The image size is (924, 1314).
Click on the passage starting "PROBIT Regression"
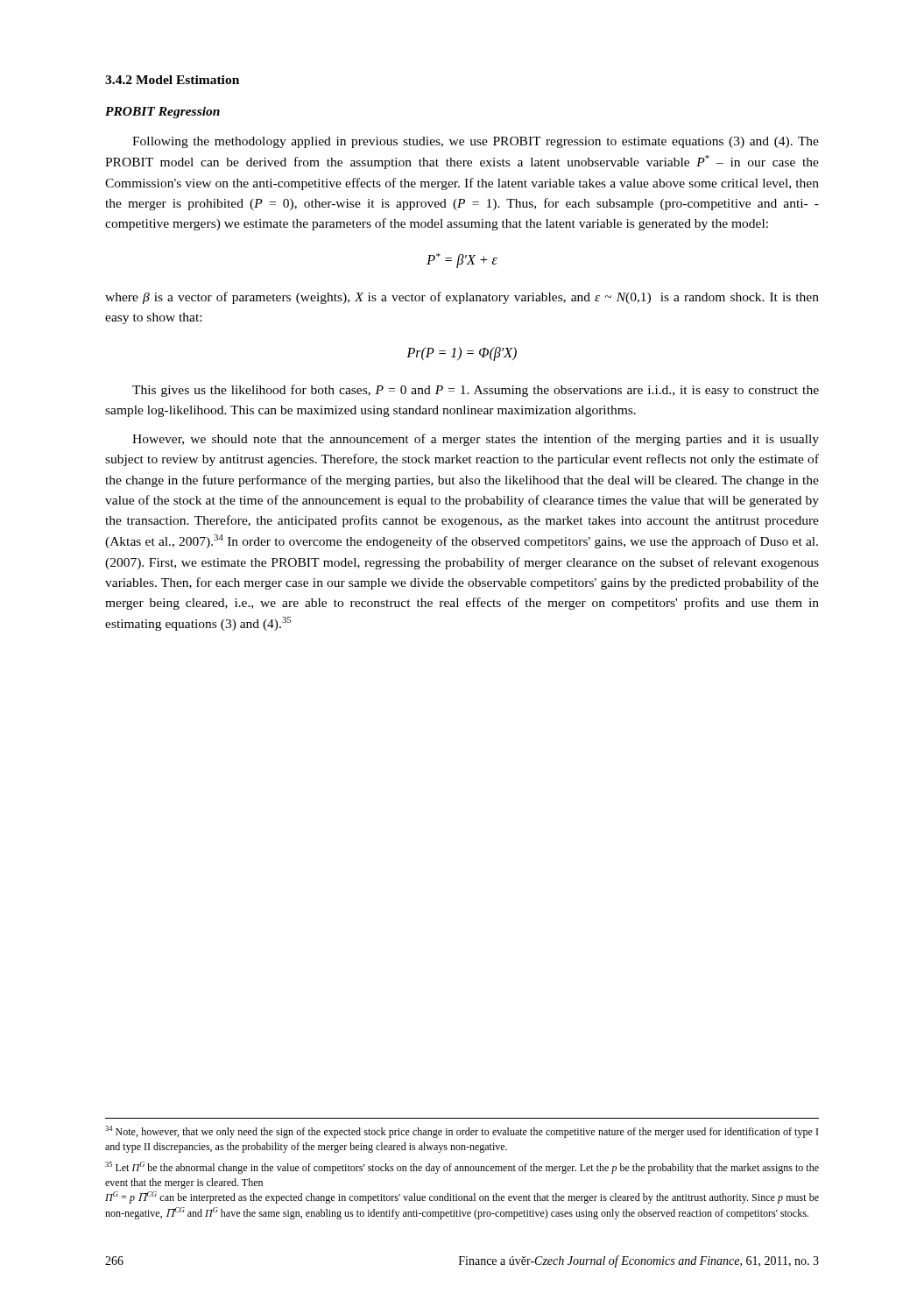(x=163, y=111)
